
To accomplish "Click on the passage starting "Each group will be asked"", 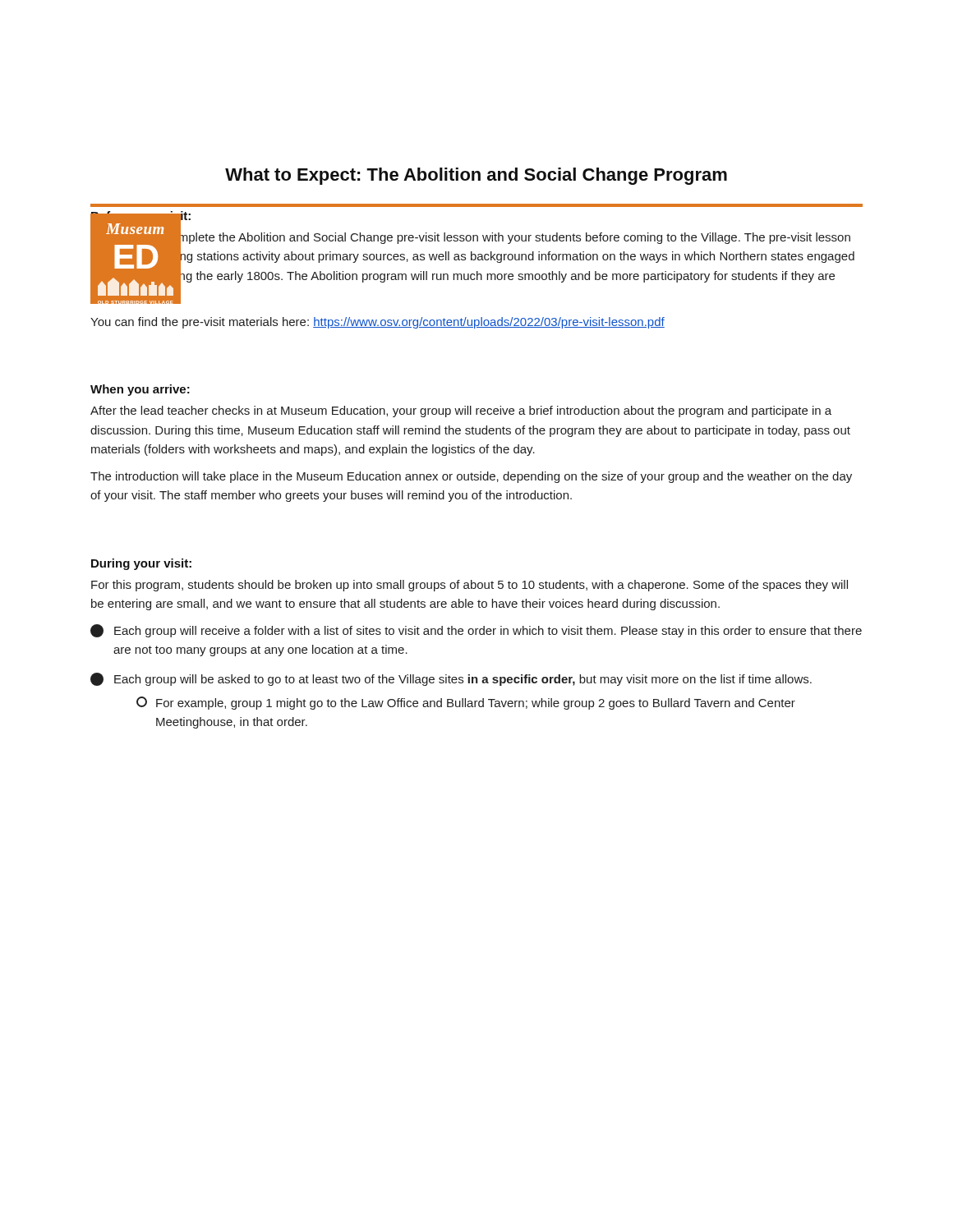I will [476, 702].
